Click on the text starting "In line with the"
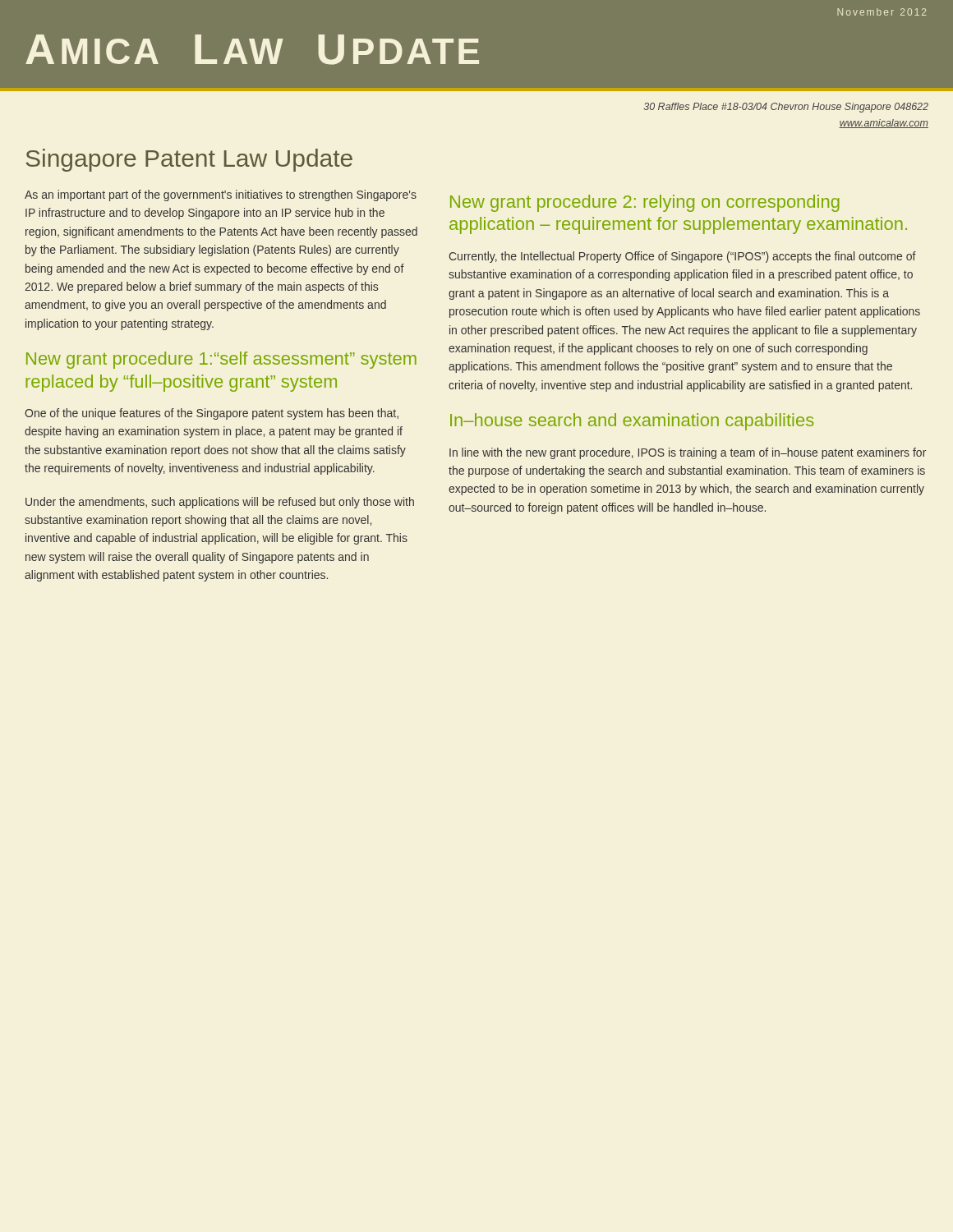The height and width of the screenshot is (1232, 953). click(687, 480)
